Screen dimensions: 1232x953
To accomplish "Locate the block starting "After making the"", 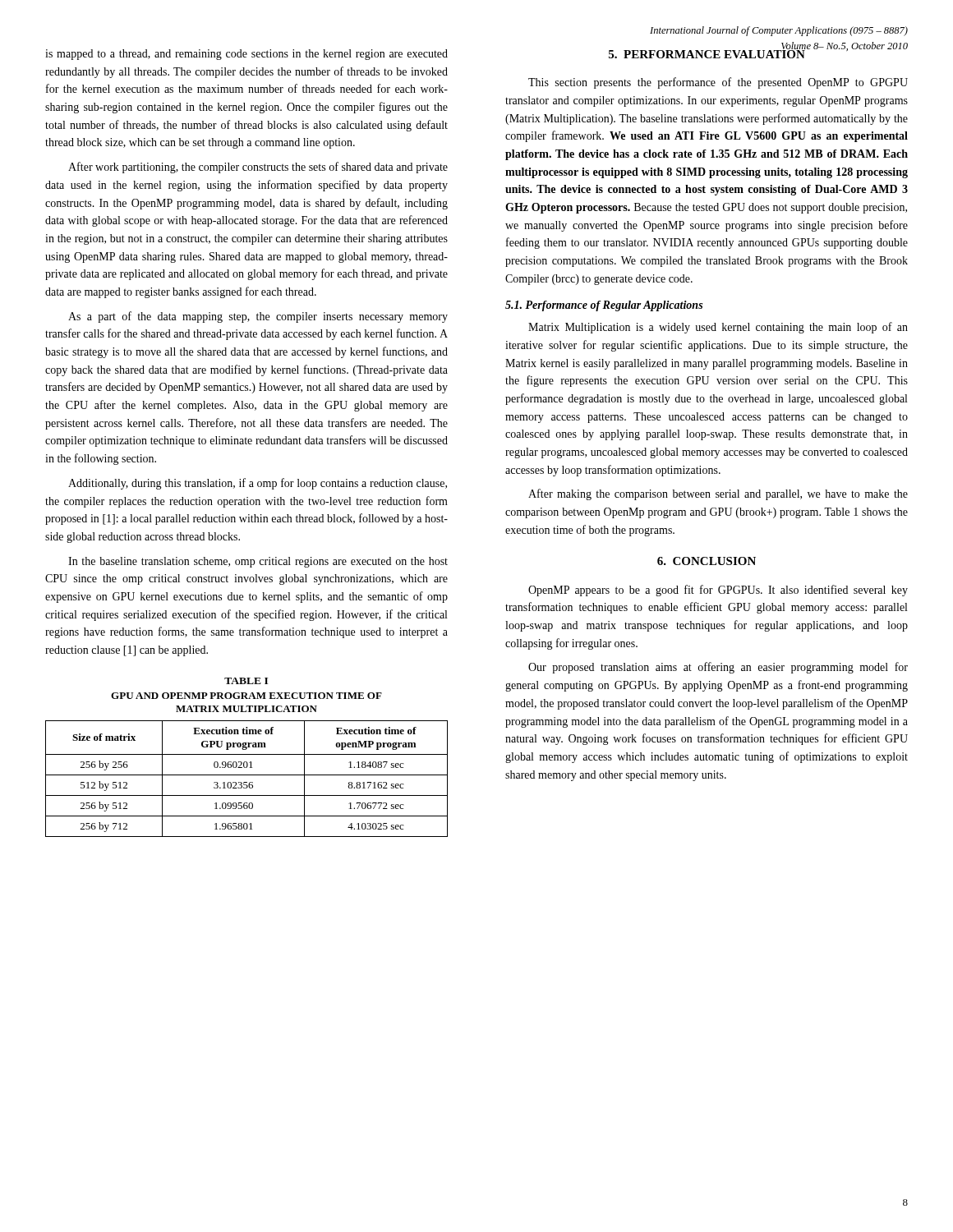I will (707, 512).
